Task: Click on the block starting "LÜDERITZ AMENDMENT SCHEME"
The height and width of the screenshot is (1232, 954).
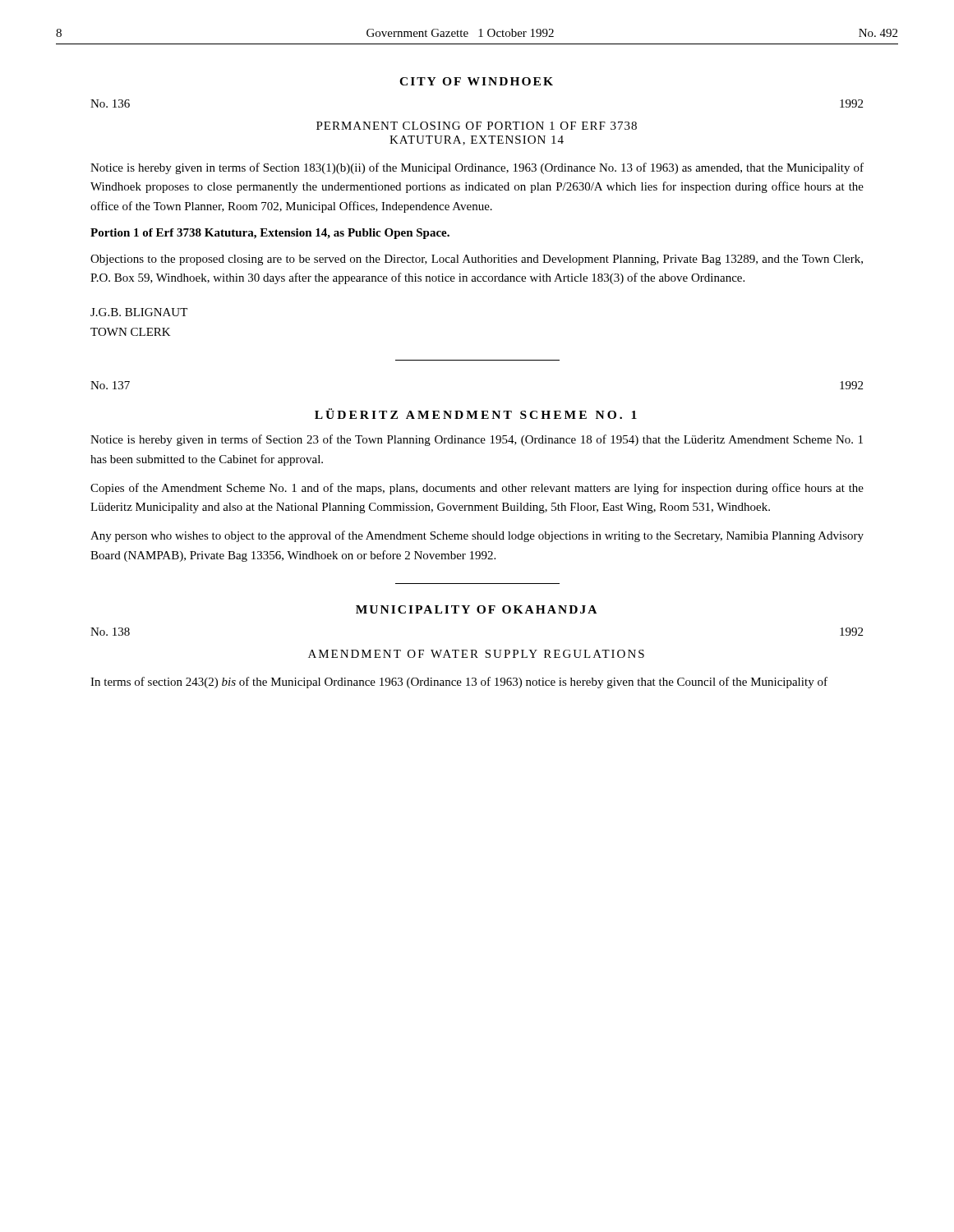Action: pos(477,415)
